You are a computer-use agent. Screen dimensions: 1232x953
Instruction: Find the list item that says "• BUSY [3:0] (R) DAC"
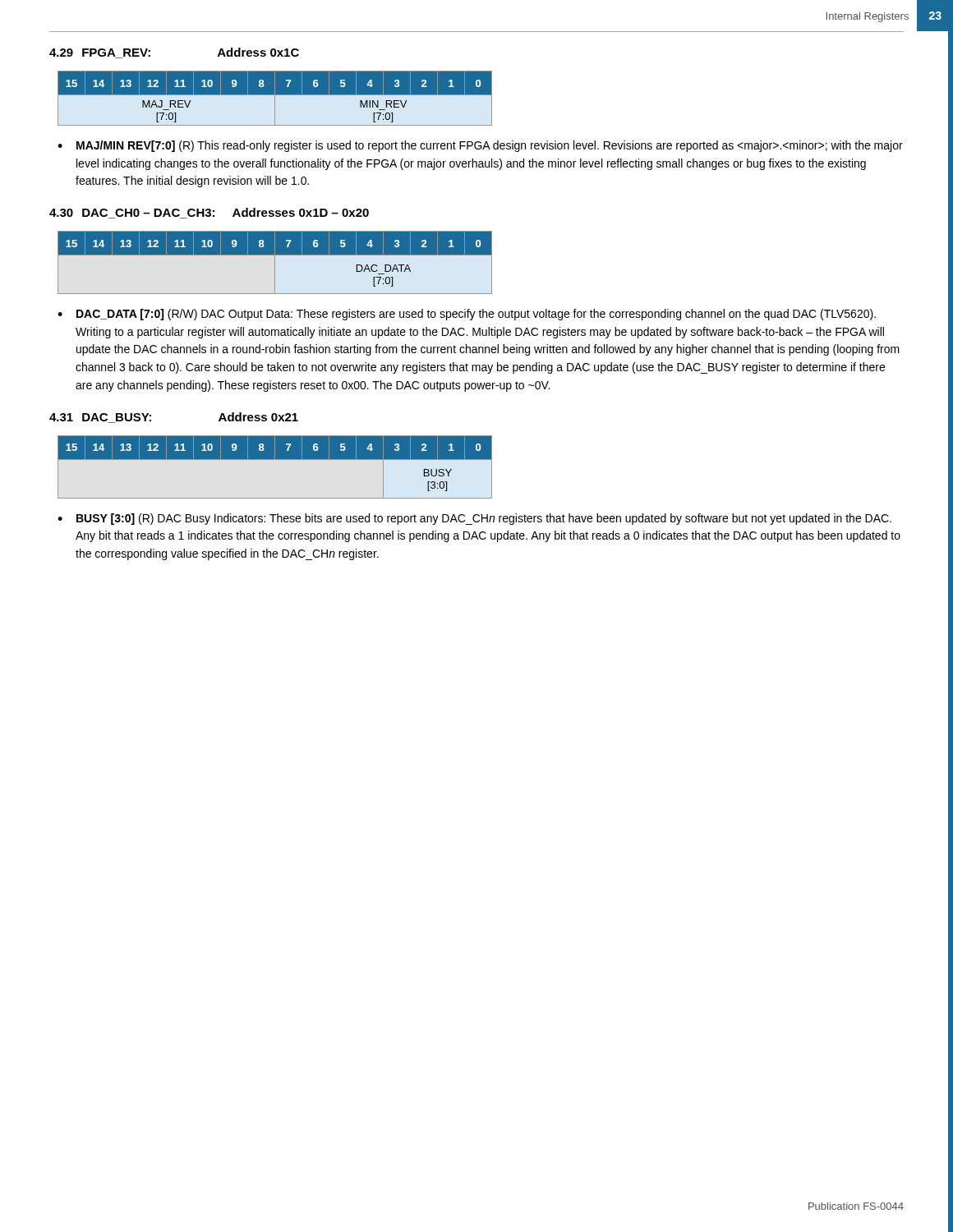click(x=481, y=536)
